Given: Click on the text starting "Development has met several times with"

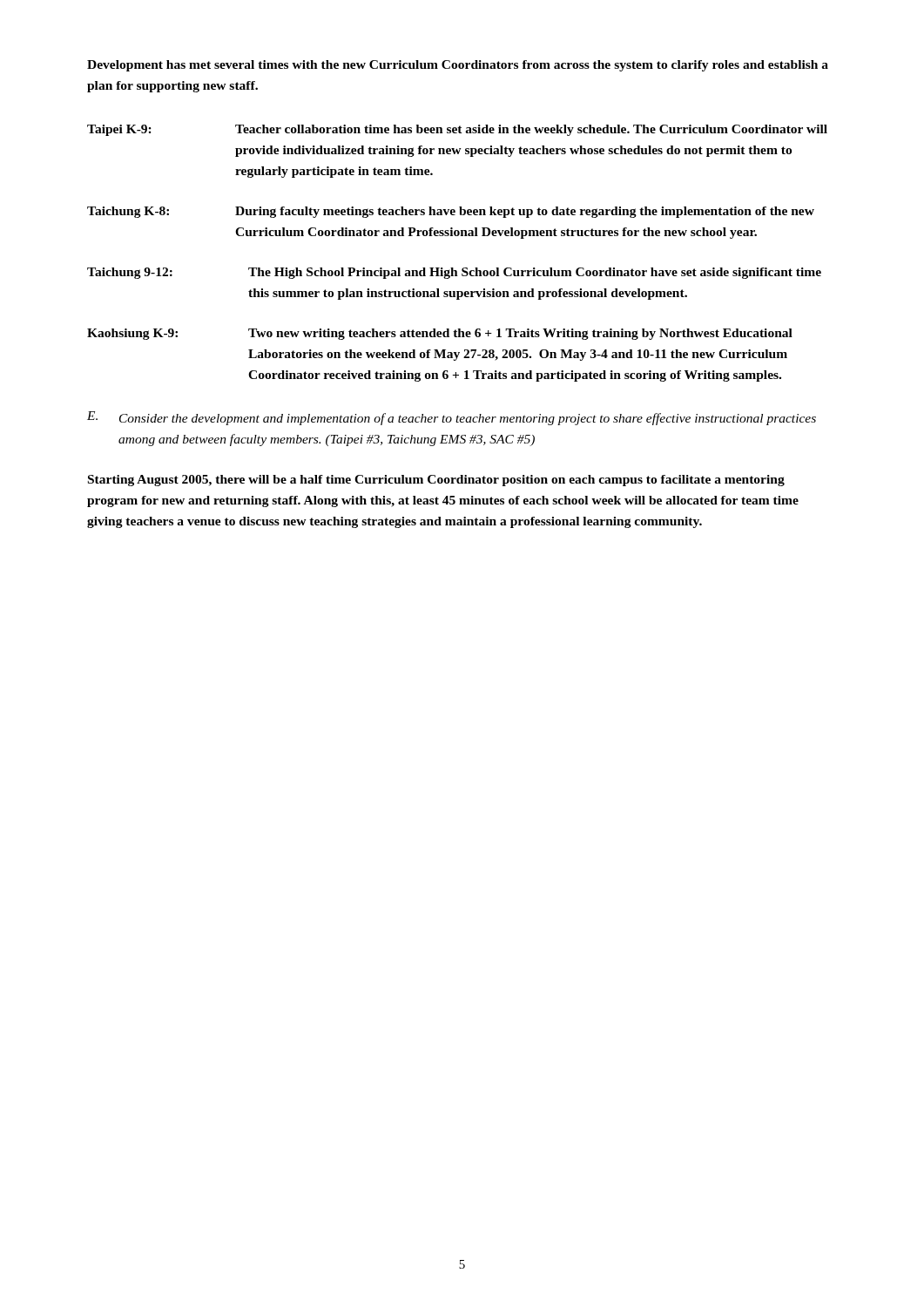Looking at the screenshot, I should (458, 74).
